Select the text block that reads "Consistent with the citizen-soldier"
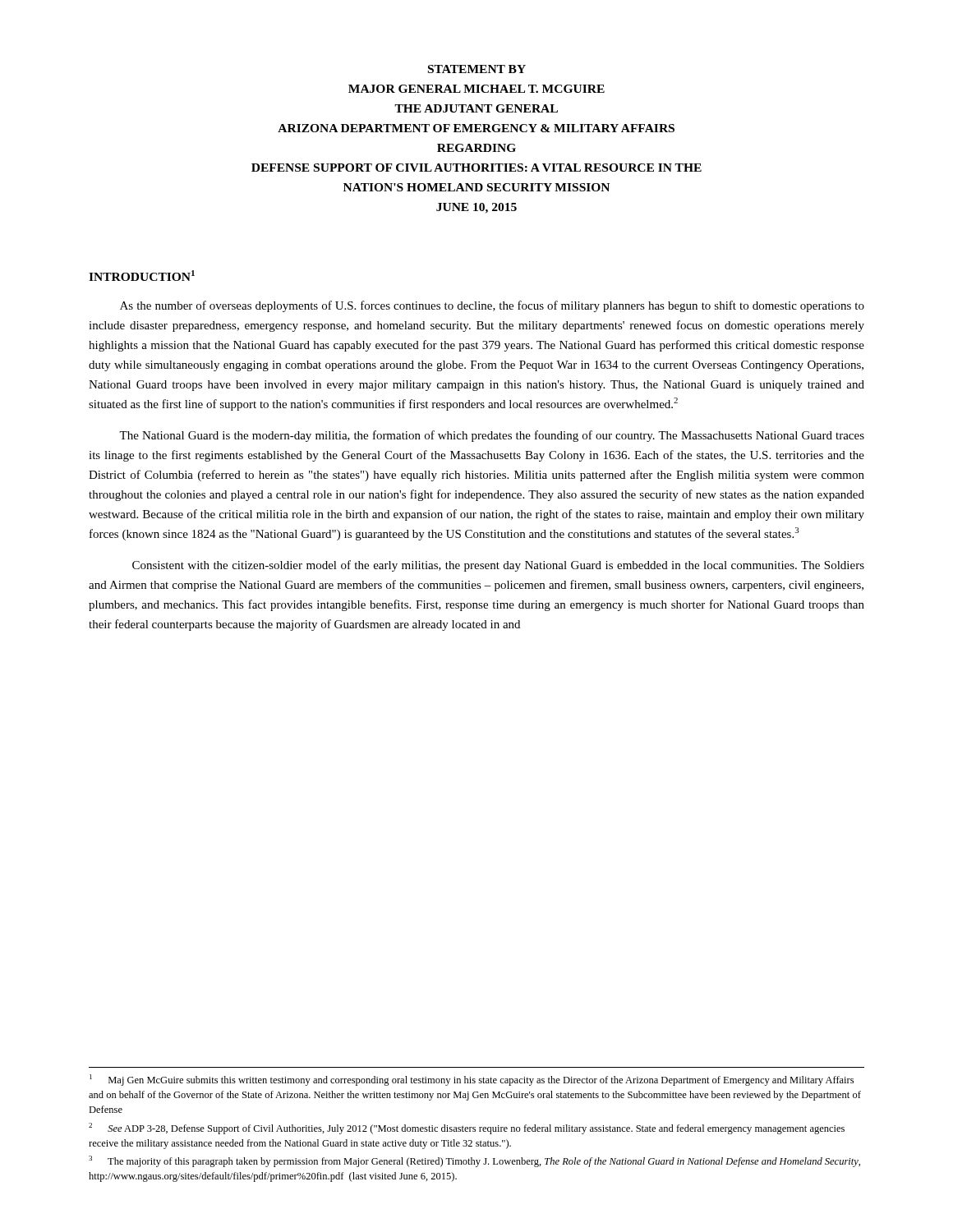The width and height of the screenshot is (953, 1232). coord(476,595)
